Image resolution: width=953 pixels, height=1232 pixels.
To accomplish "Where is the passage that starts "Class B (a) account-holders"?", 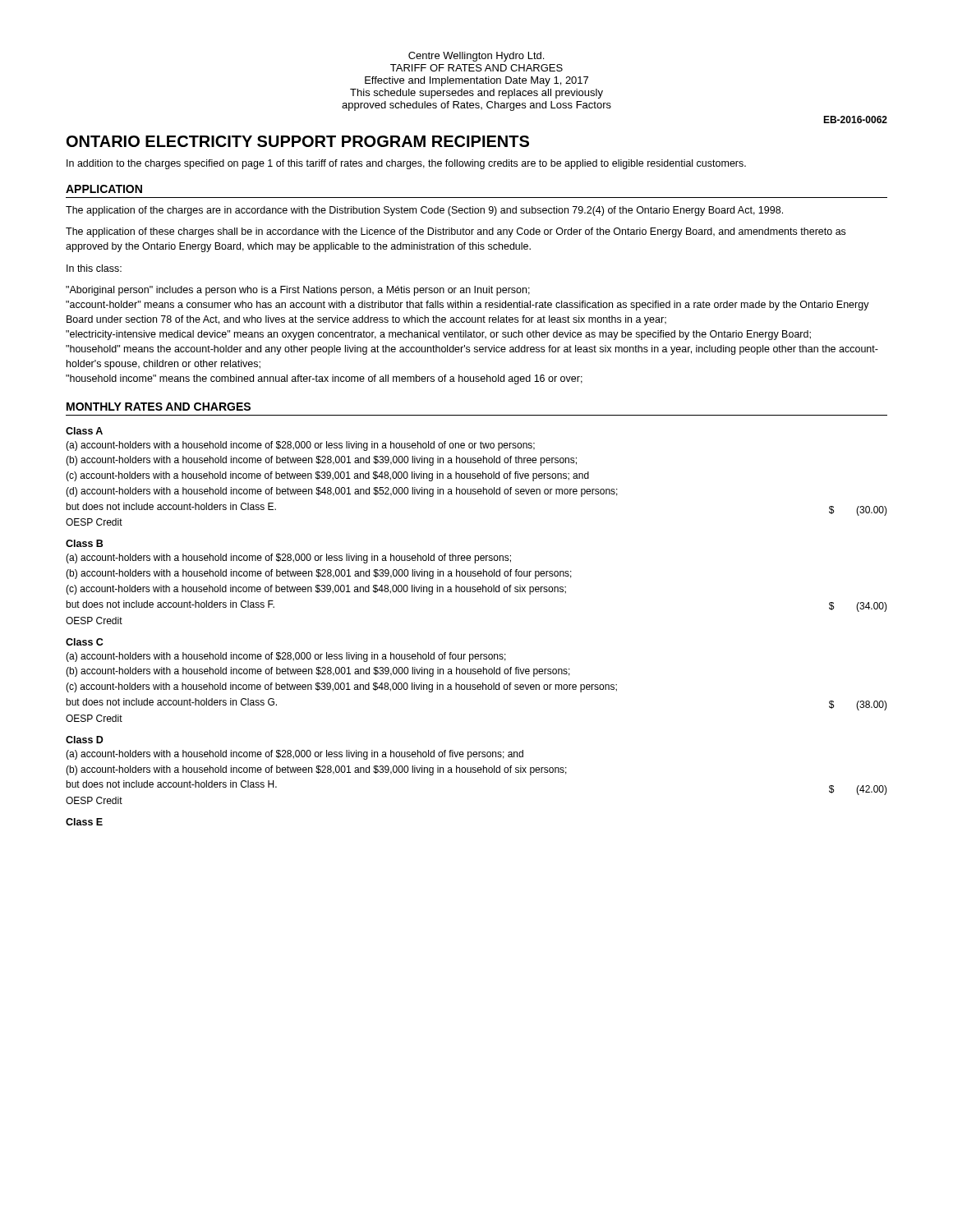I will point(476,582).
